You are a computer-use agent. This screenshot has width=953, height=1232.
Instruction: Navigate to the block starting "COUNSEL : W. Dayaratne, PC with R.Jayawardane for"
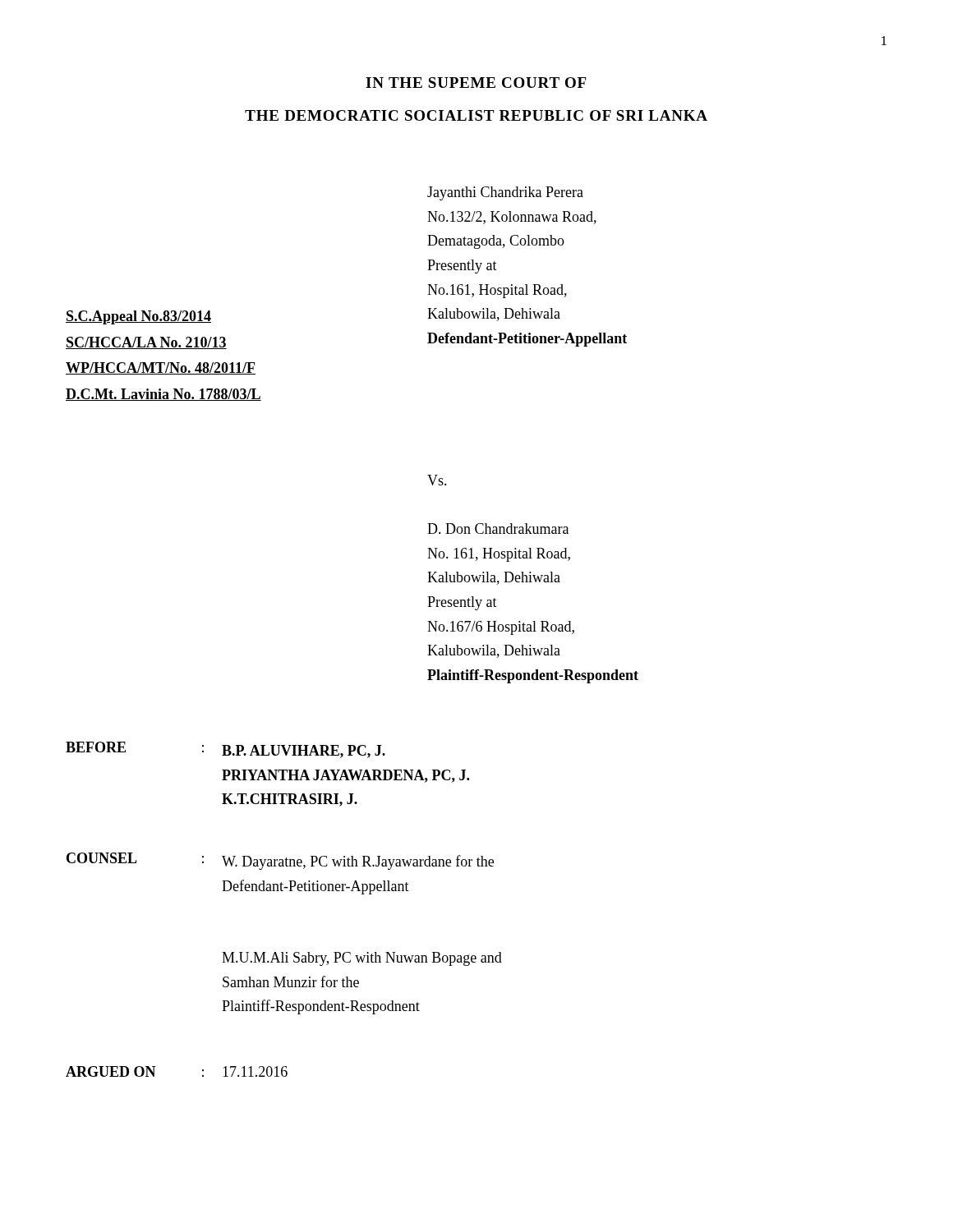point(476,874)
